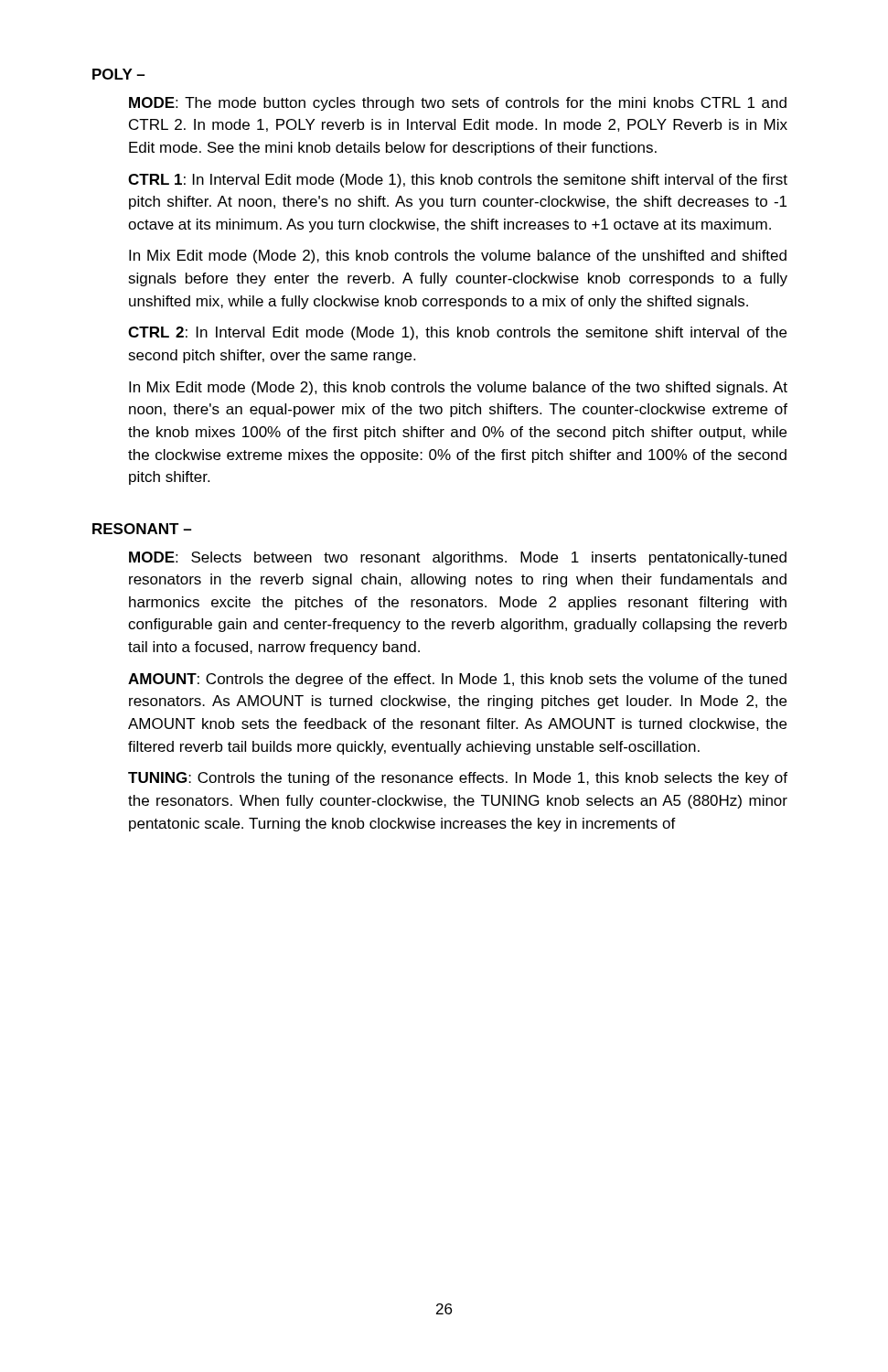
Task: Locate the section header that says "POLY –"
Action: (118, 75)
